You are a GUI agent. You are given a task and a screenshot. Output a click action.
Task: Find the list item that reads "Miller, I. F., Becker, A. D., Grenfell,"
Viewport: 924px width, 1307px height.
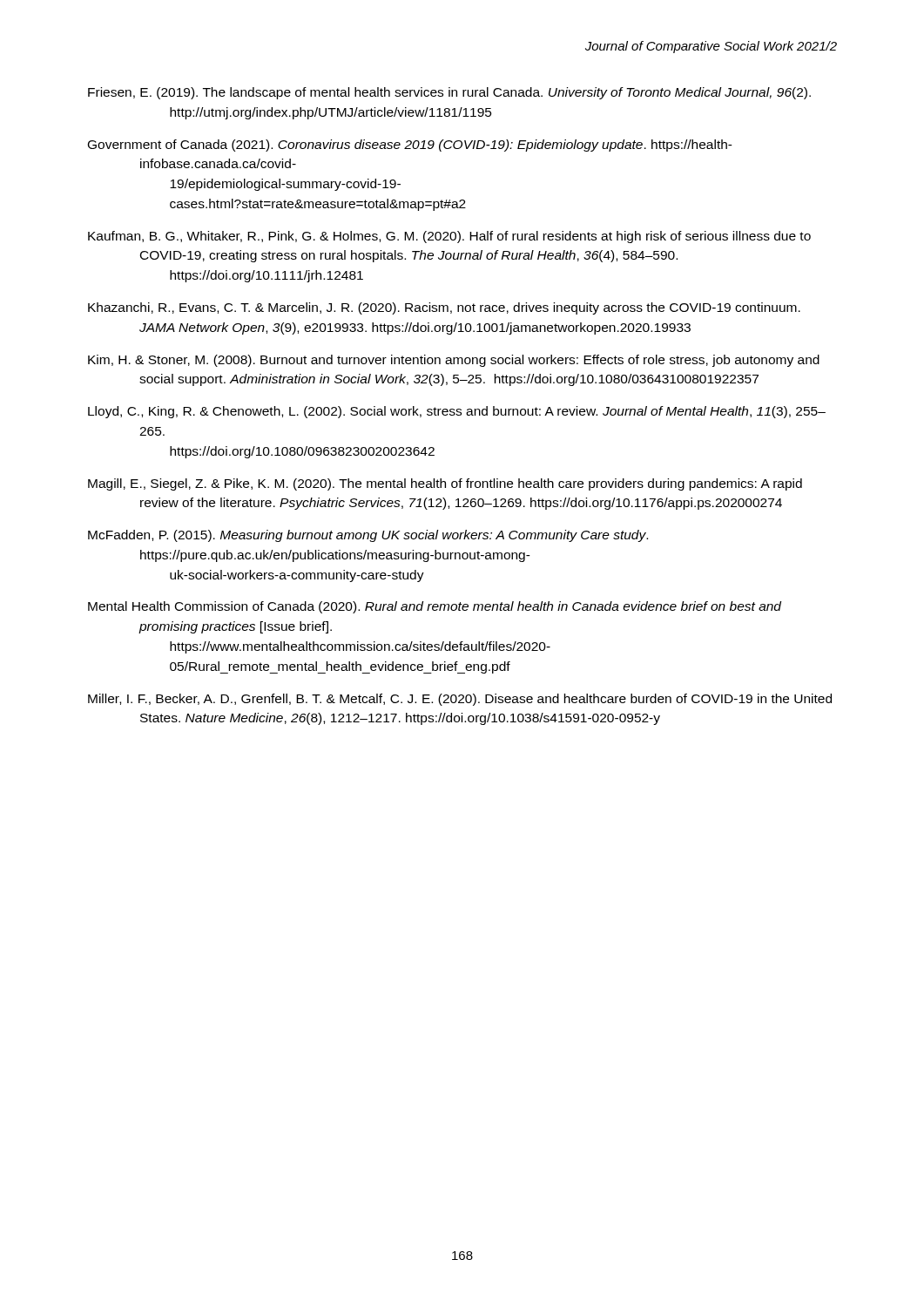(460, 708)
